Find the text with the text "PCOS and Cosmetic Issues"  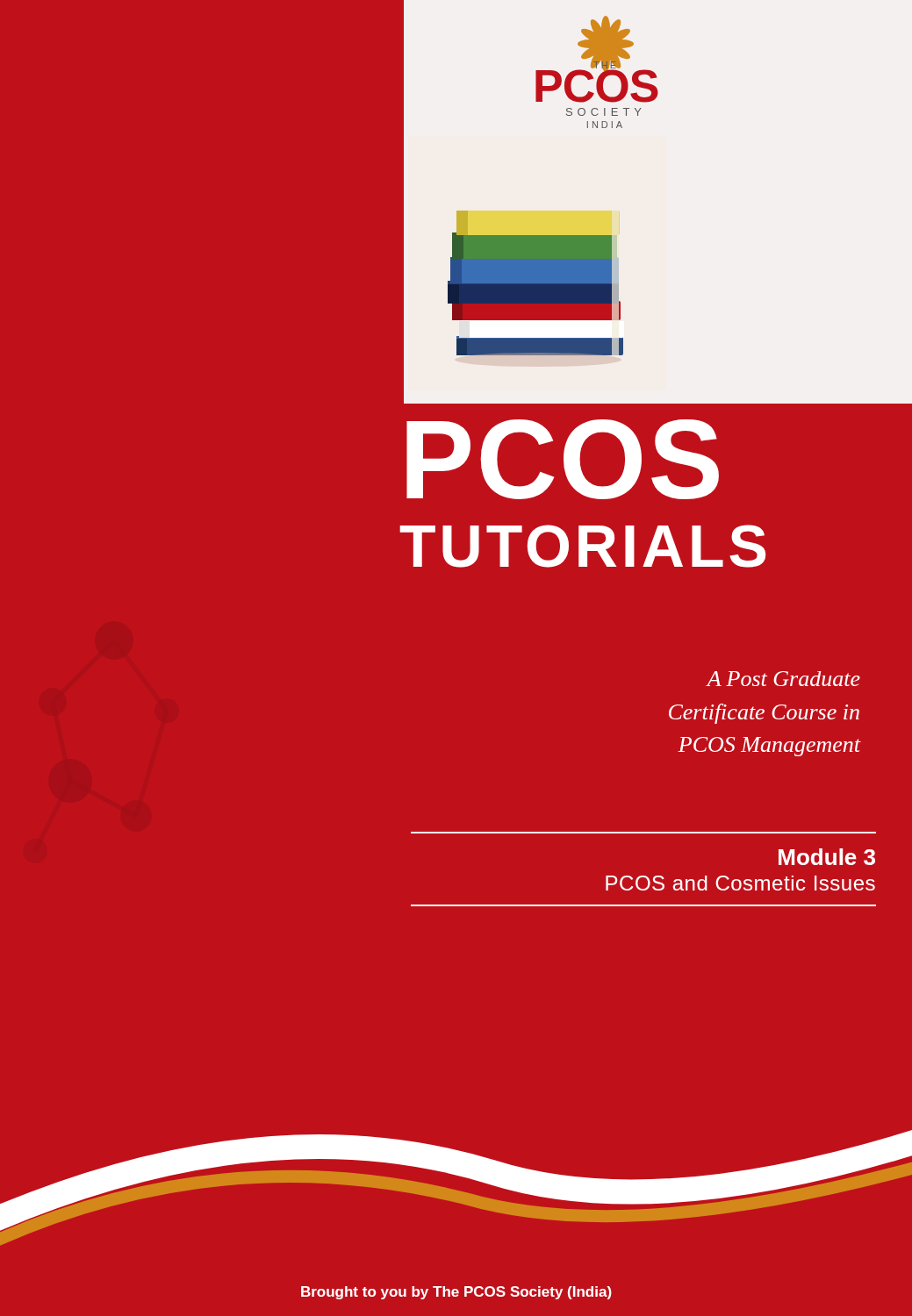click(740, 883)
